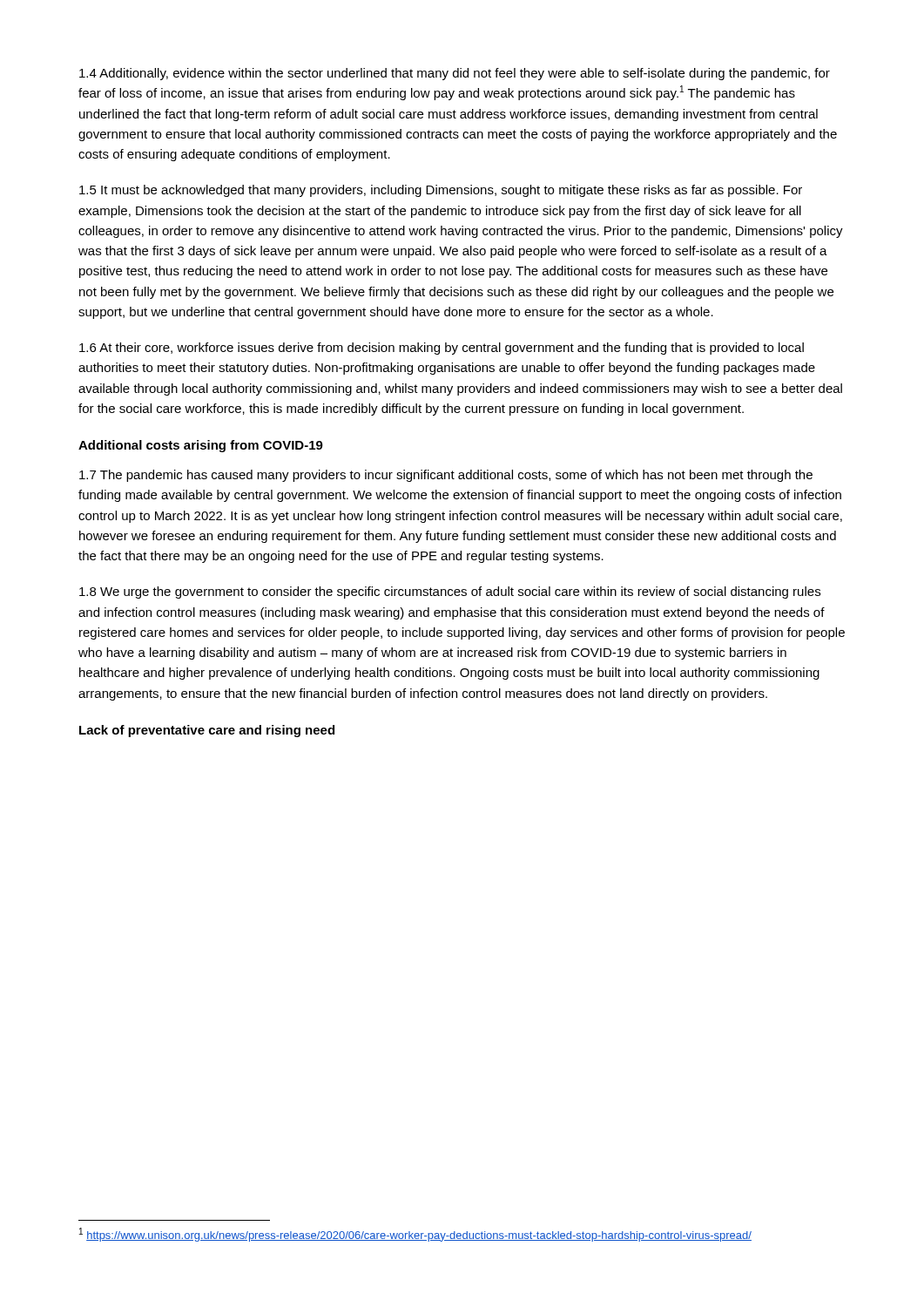Viewport: 924px width, 1307px height.
Task: Find the element starting "8 We urge"
Action: [x=462, y=642]
